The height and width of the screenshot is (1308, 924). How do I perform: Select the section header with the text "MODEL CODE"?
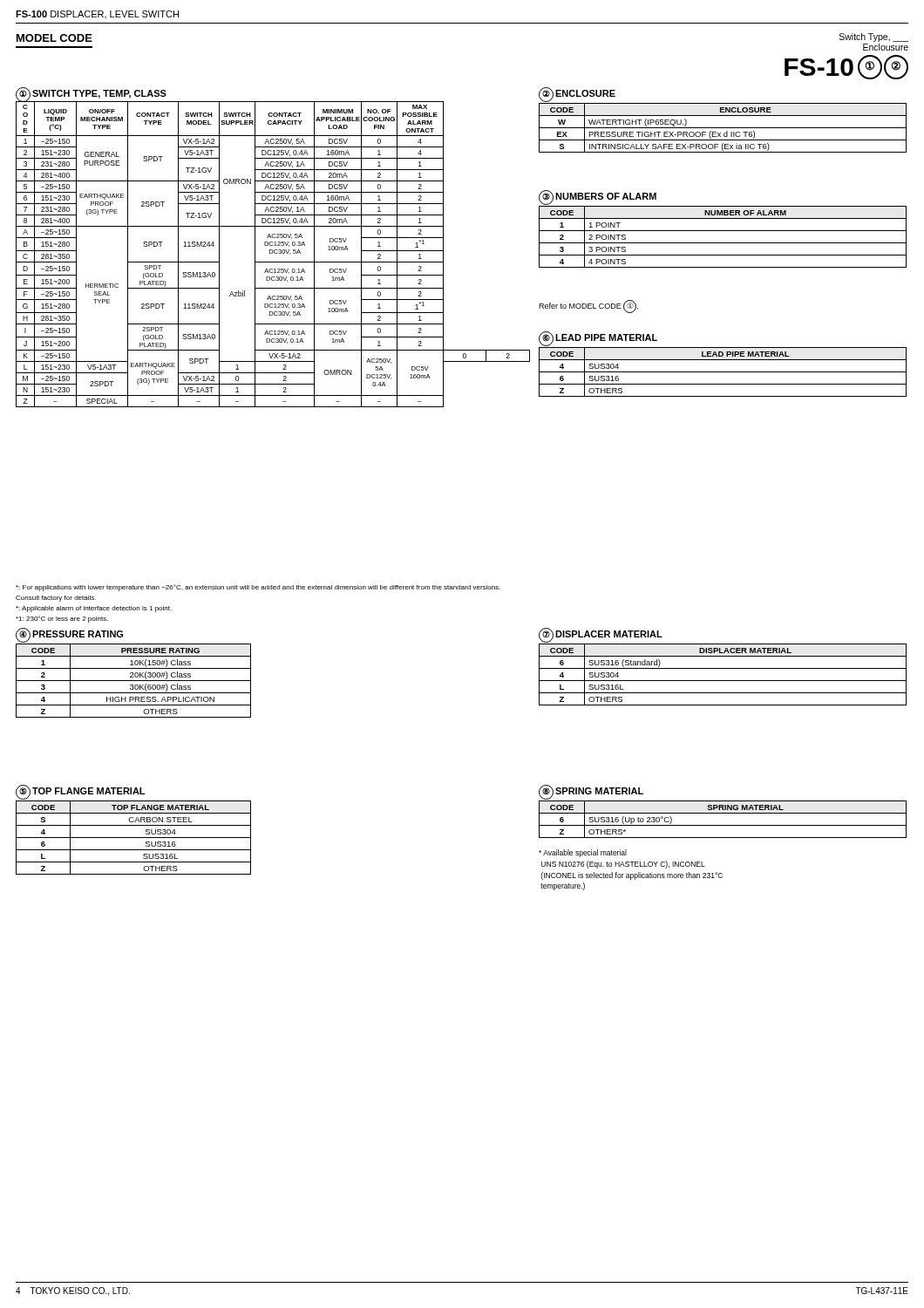tap(54, 38)
